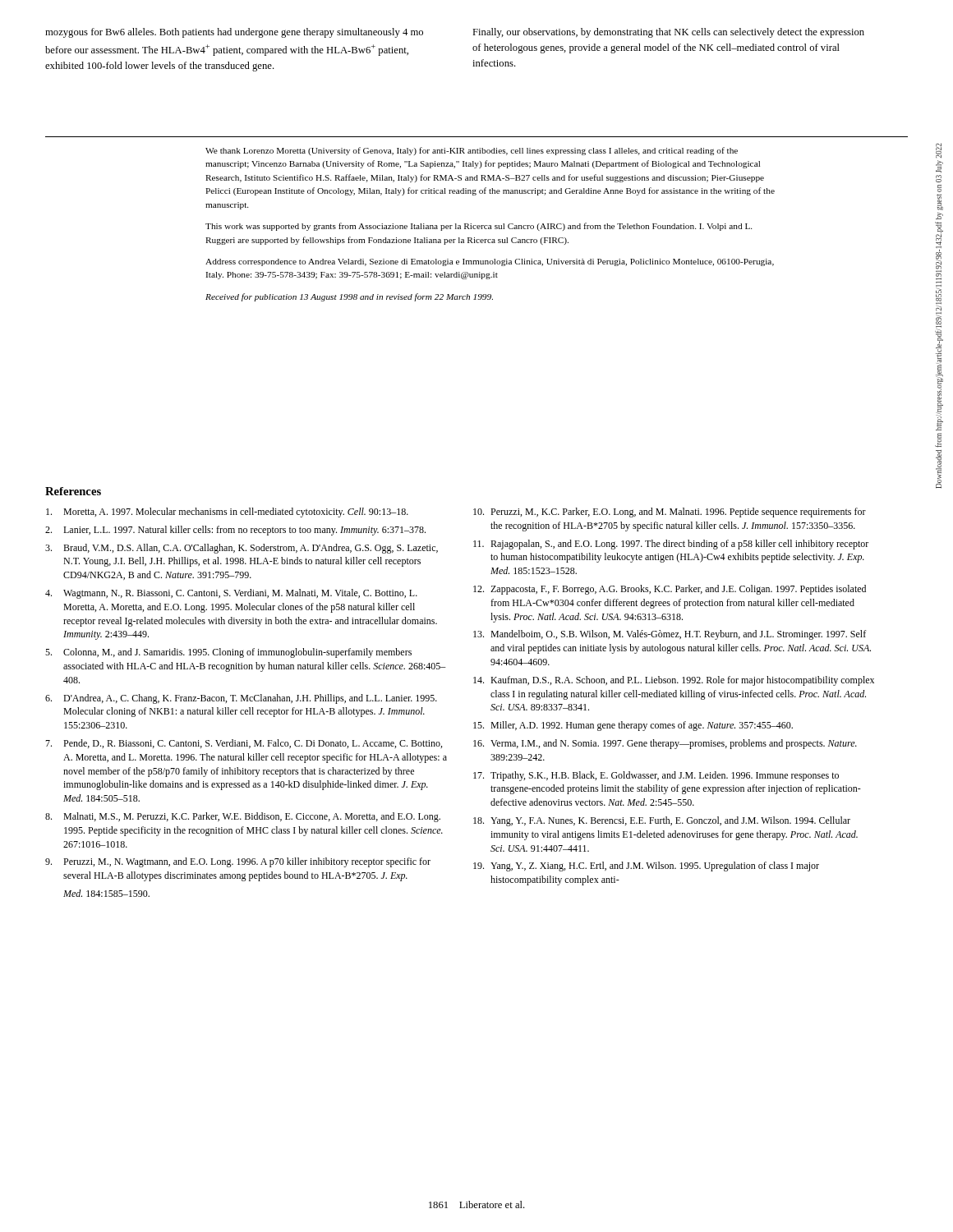Image resolution: width=953 pixels, height=1232 pixels.
Task: Locate the region starting "16. Verma, I.M., and"
Action: click(674, 751)
